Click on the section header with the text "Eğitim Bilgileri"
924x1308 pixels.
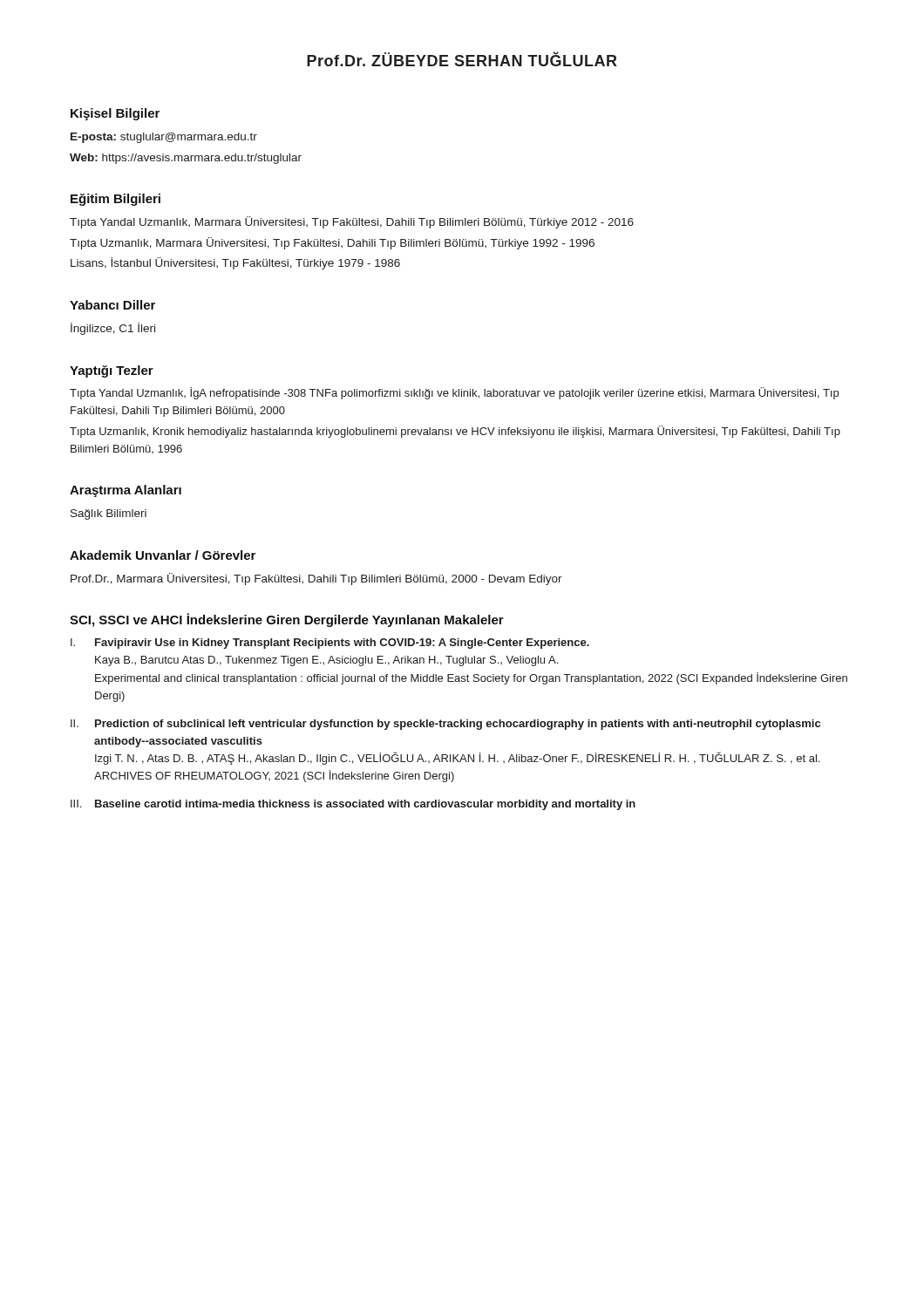[116, 200]
